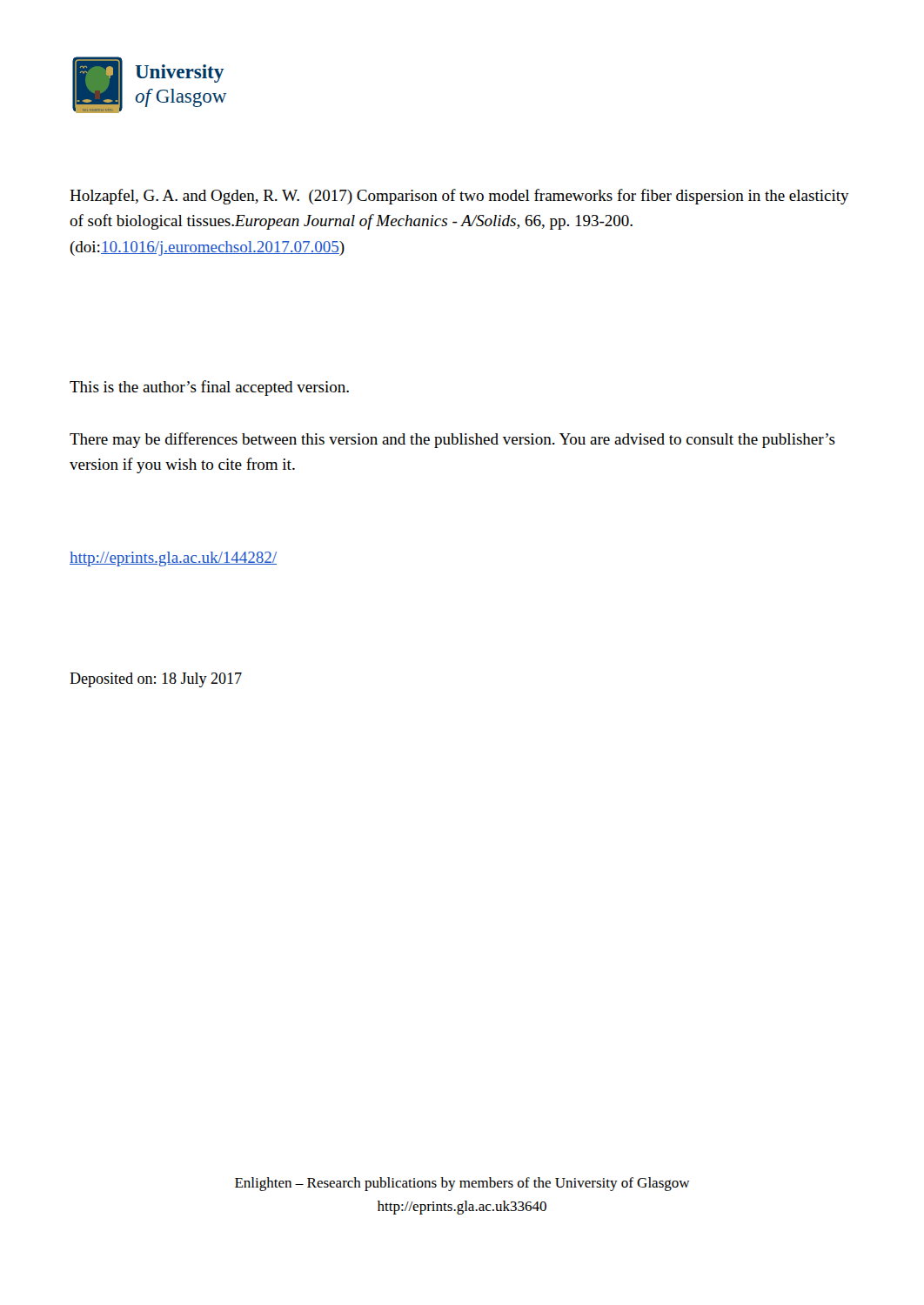Click where it says "Deposited on: 18 July 2017"

156,679
